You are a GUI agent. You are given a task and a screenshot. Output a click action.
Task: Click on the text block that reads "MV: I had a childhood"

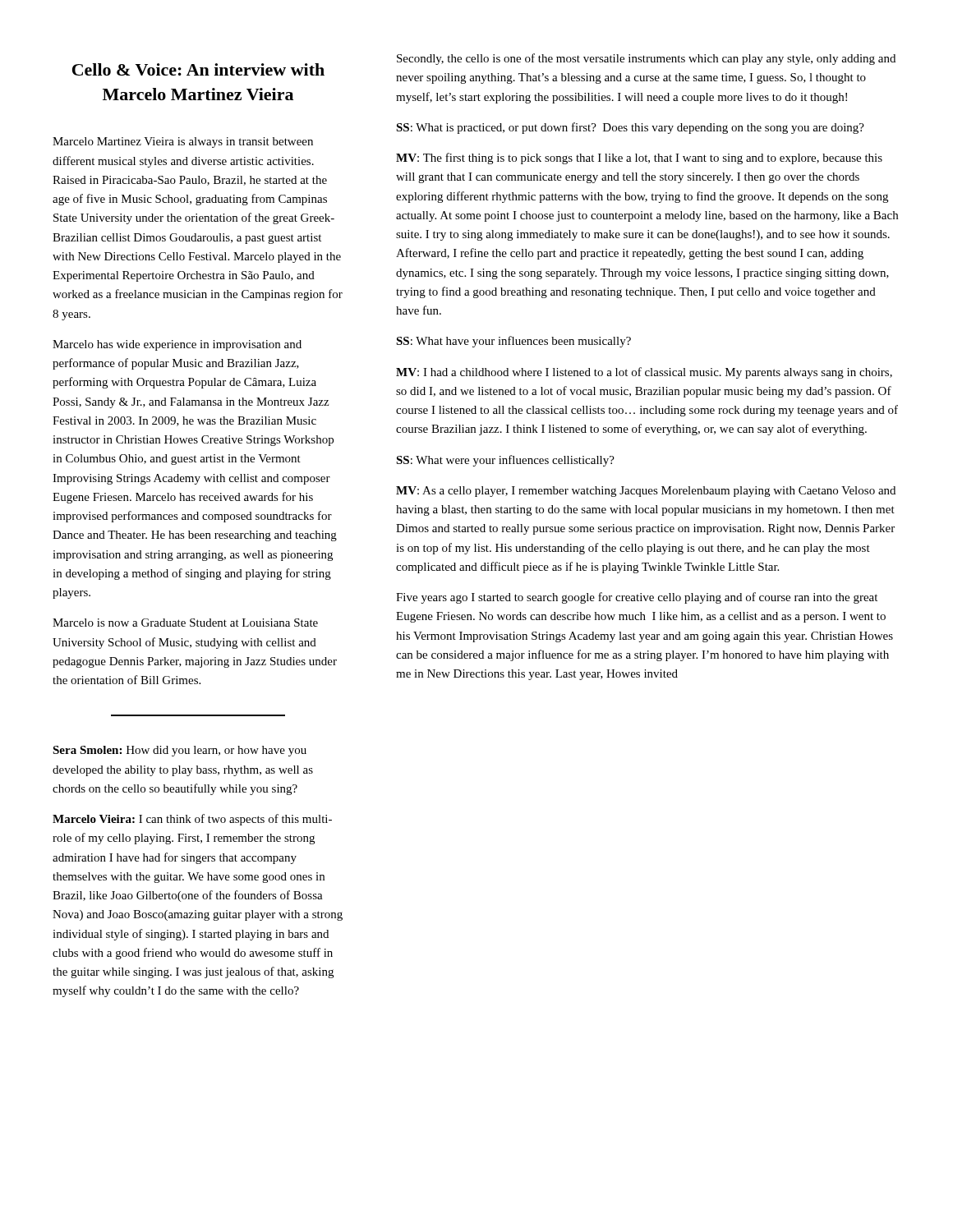[x=648, y=401]
